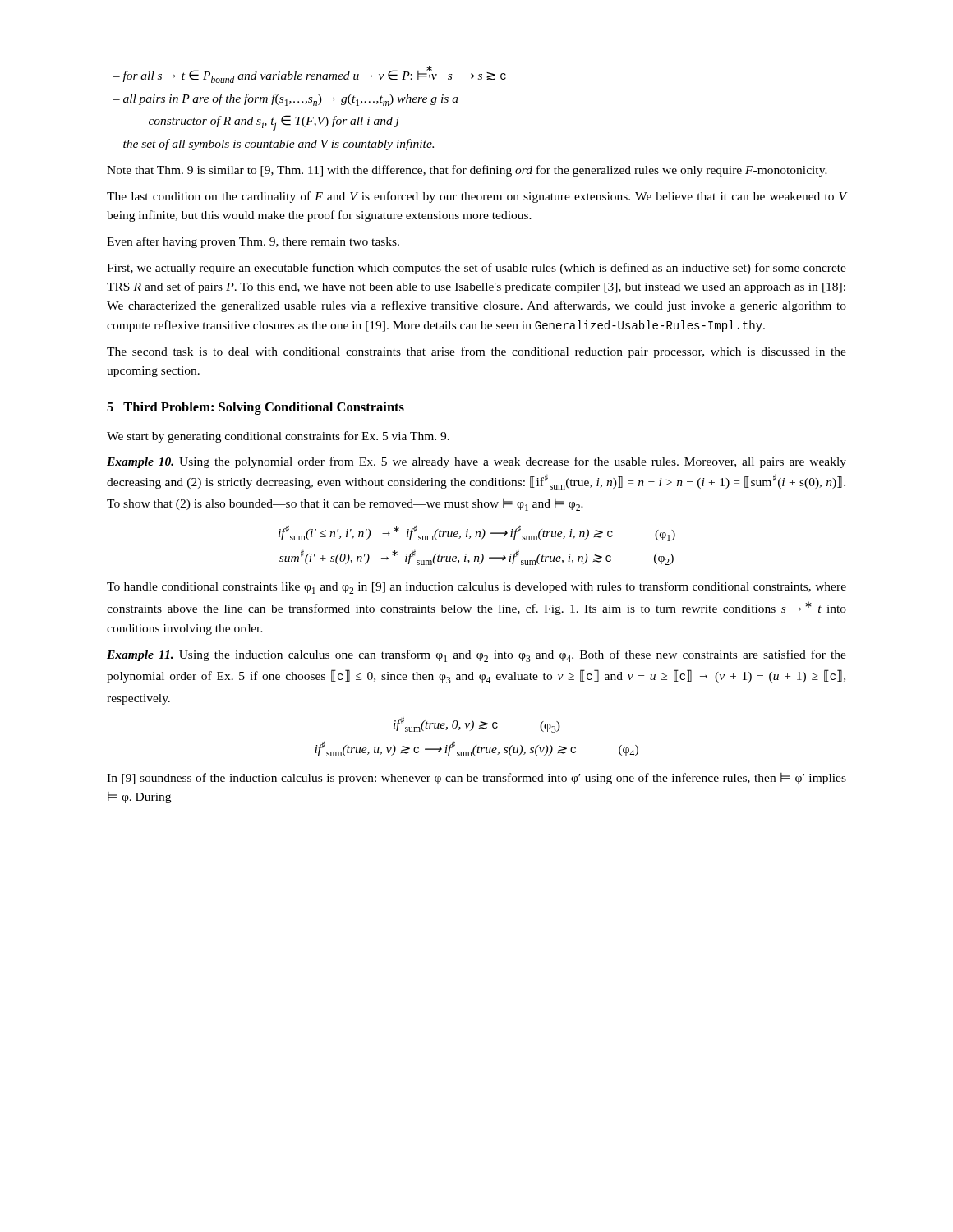Image resolution: width=953 pixels, height=1232 pixels.
Task: Find the block on this page that starts "Example 10. Using the polynomial order from"
Action: pos(476,484)
